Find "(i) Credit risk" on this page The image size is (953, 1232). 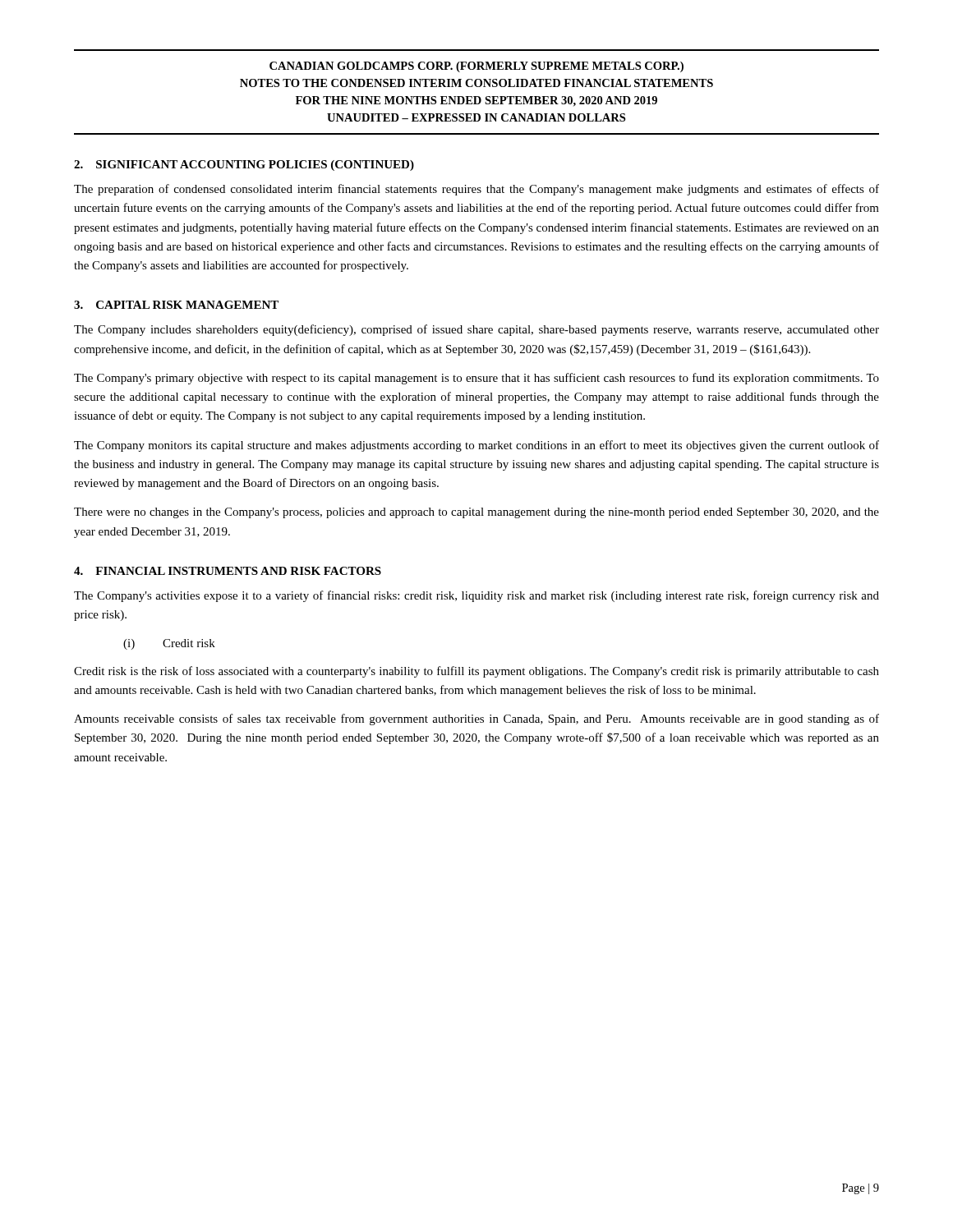coord(169,643)
